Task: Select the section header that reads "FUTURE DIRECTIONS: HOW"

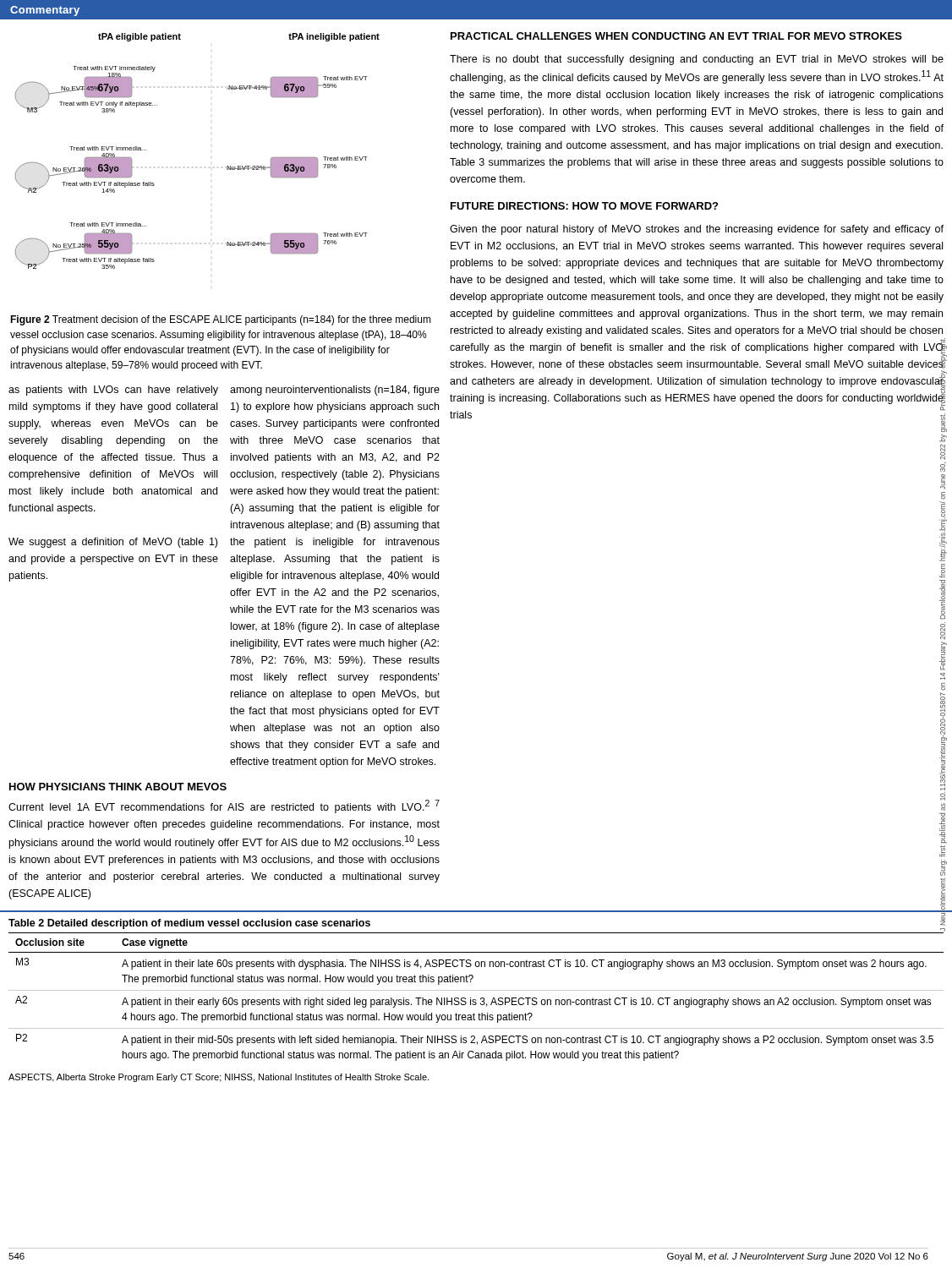Action: coord(584,206)
